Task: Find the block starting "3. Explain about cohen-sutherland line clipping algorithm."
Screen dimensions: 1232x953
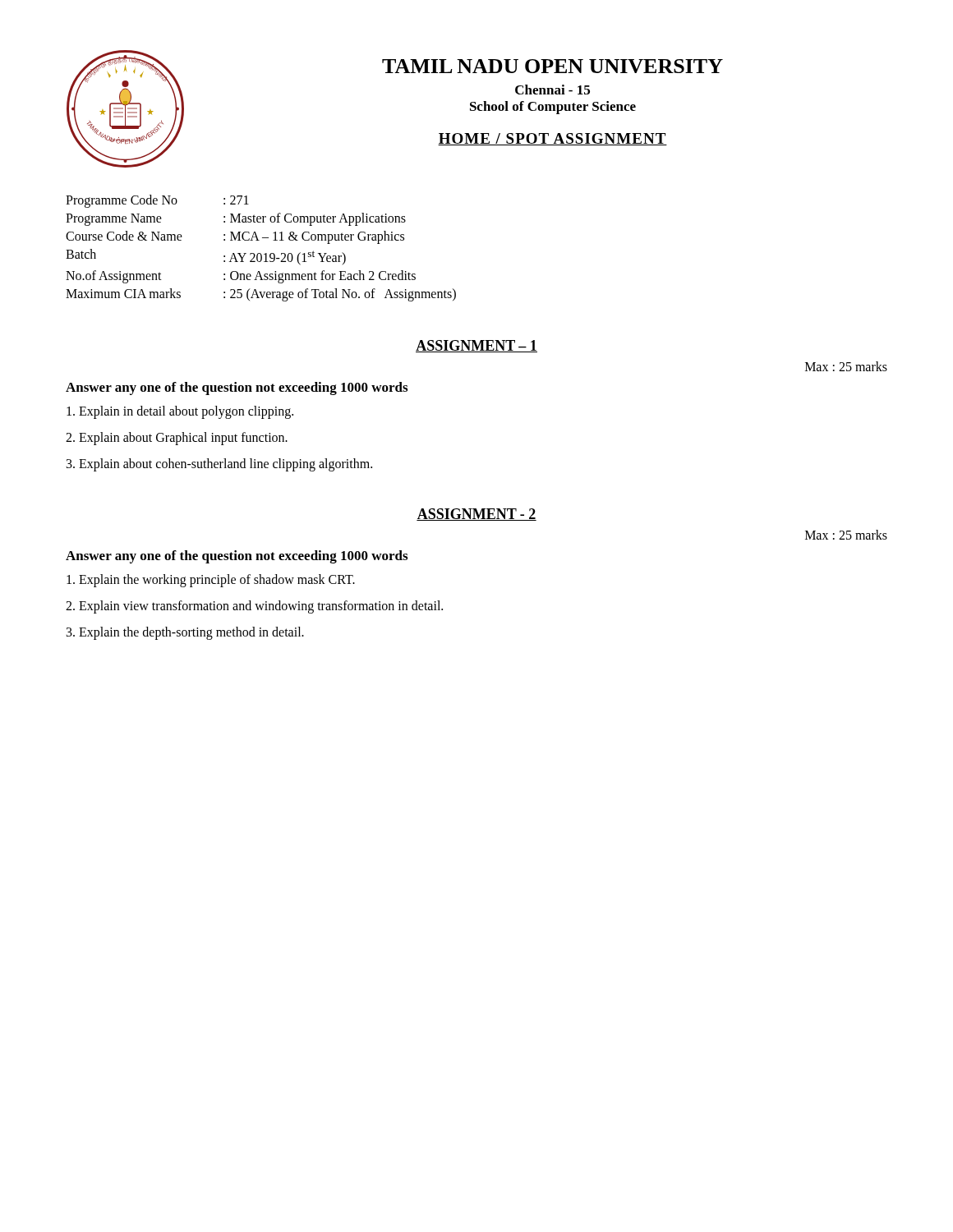Action: (x=219, y=464)
